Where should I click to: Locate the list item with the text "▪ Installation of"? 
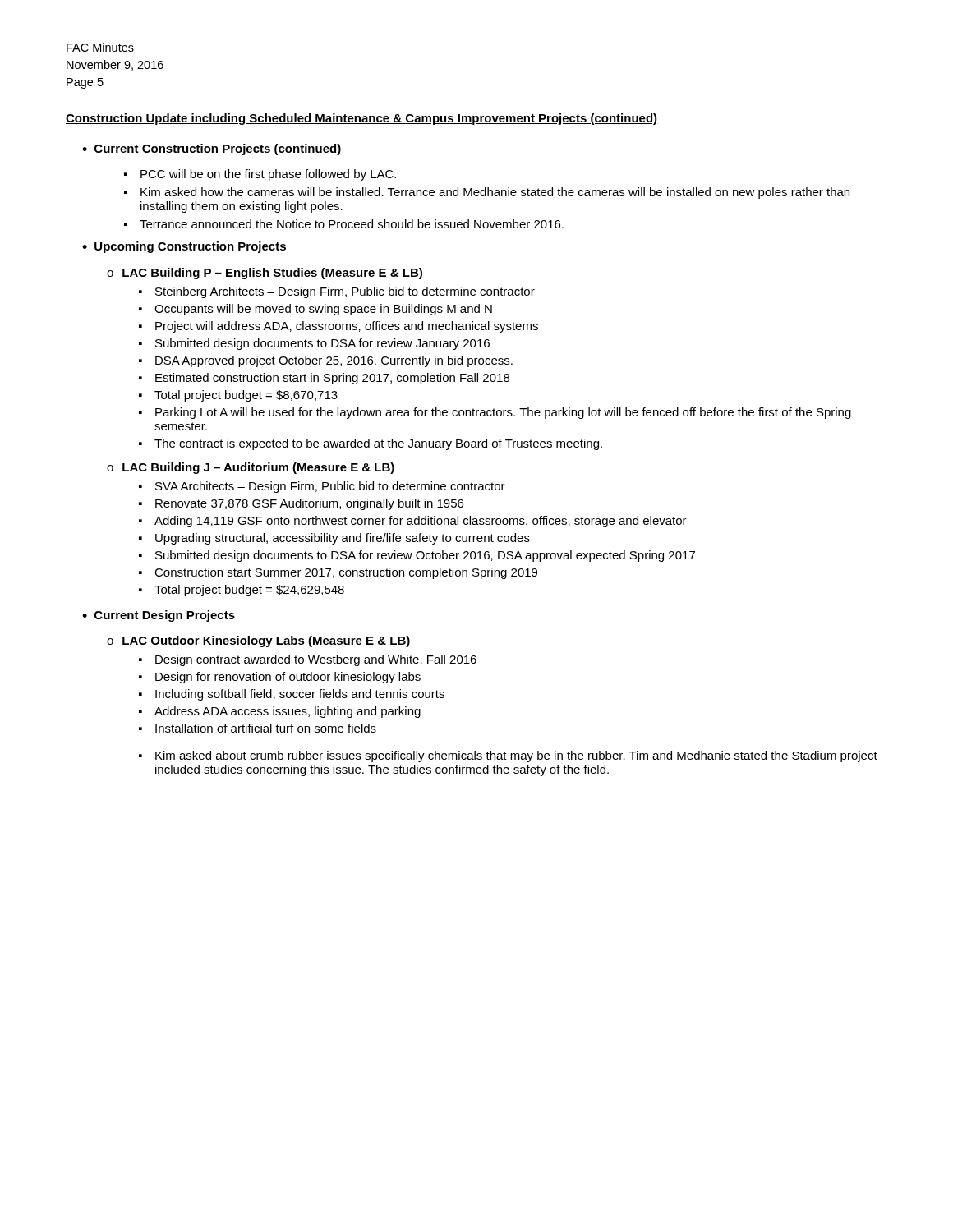click(x=257, y=728)
